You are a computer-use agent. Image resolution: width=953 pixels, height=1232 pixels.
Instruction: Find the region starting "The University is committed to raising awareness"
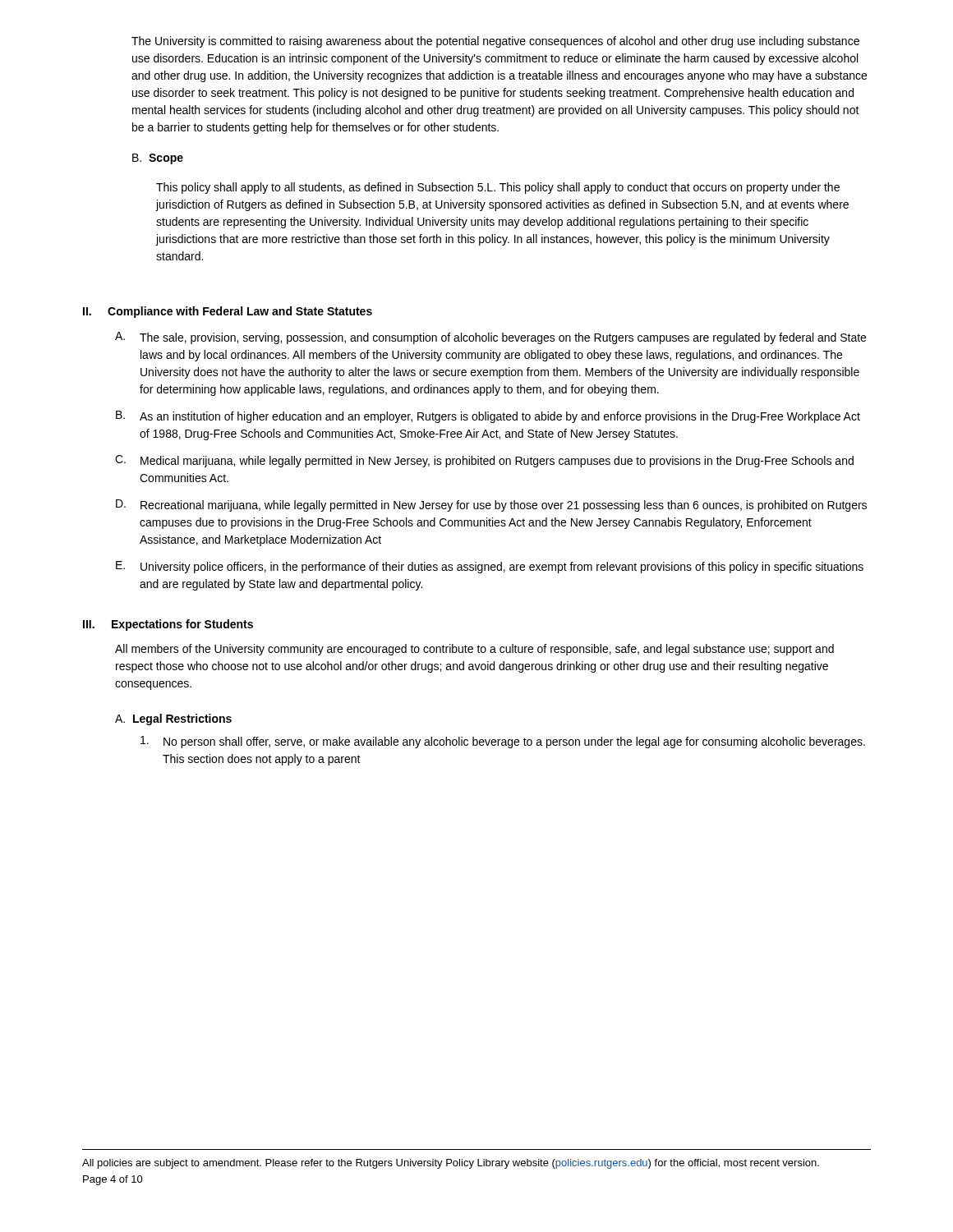point(499,84)
